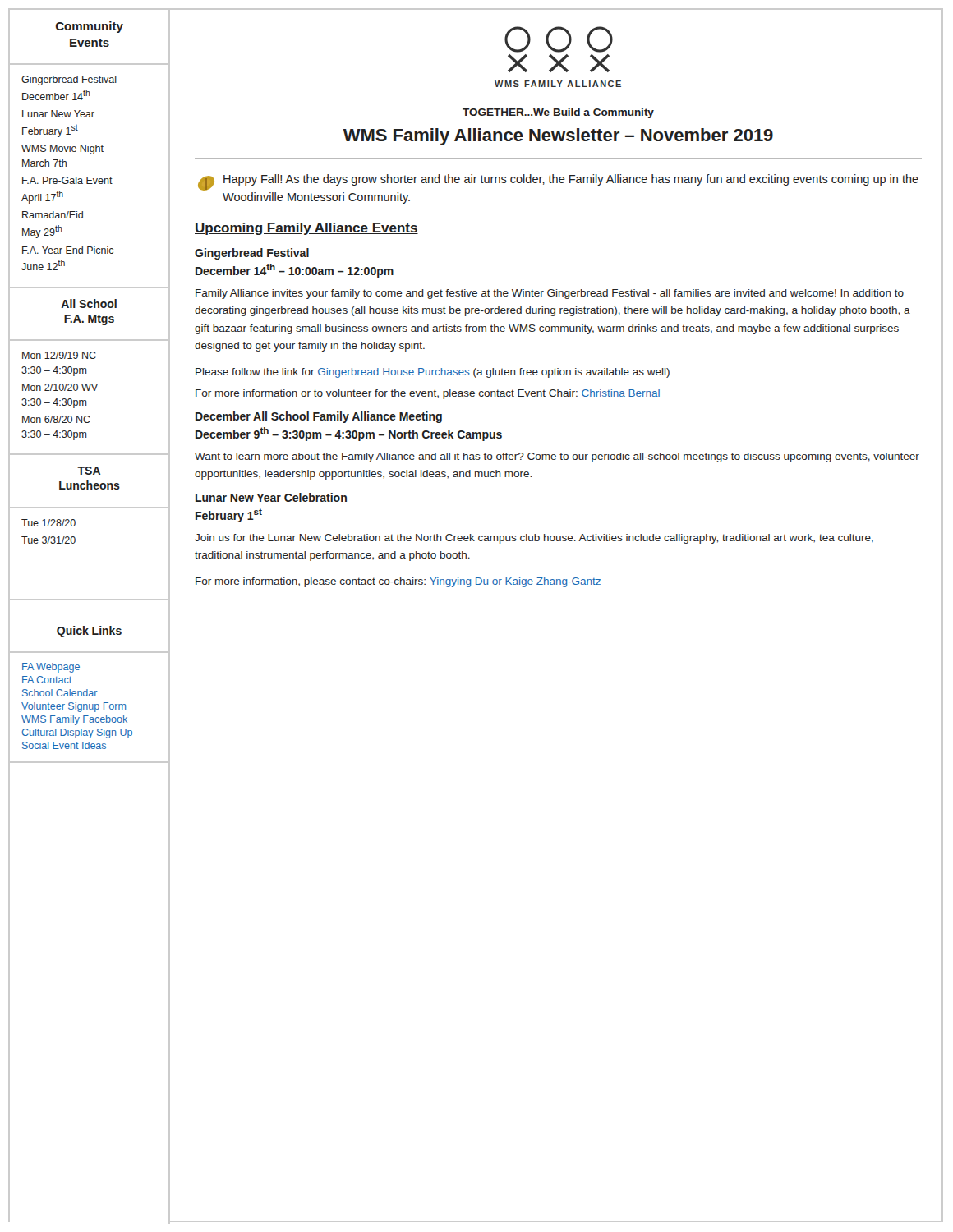Find the text block starting "FA Webpage FA"
Screen dimensions: 1232x953
[89, 706]
